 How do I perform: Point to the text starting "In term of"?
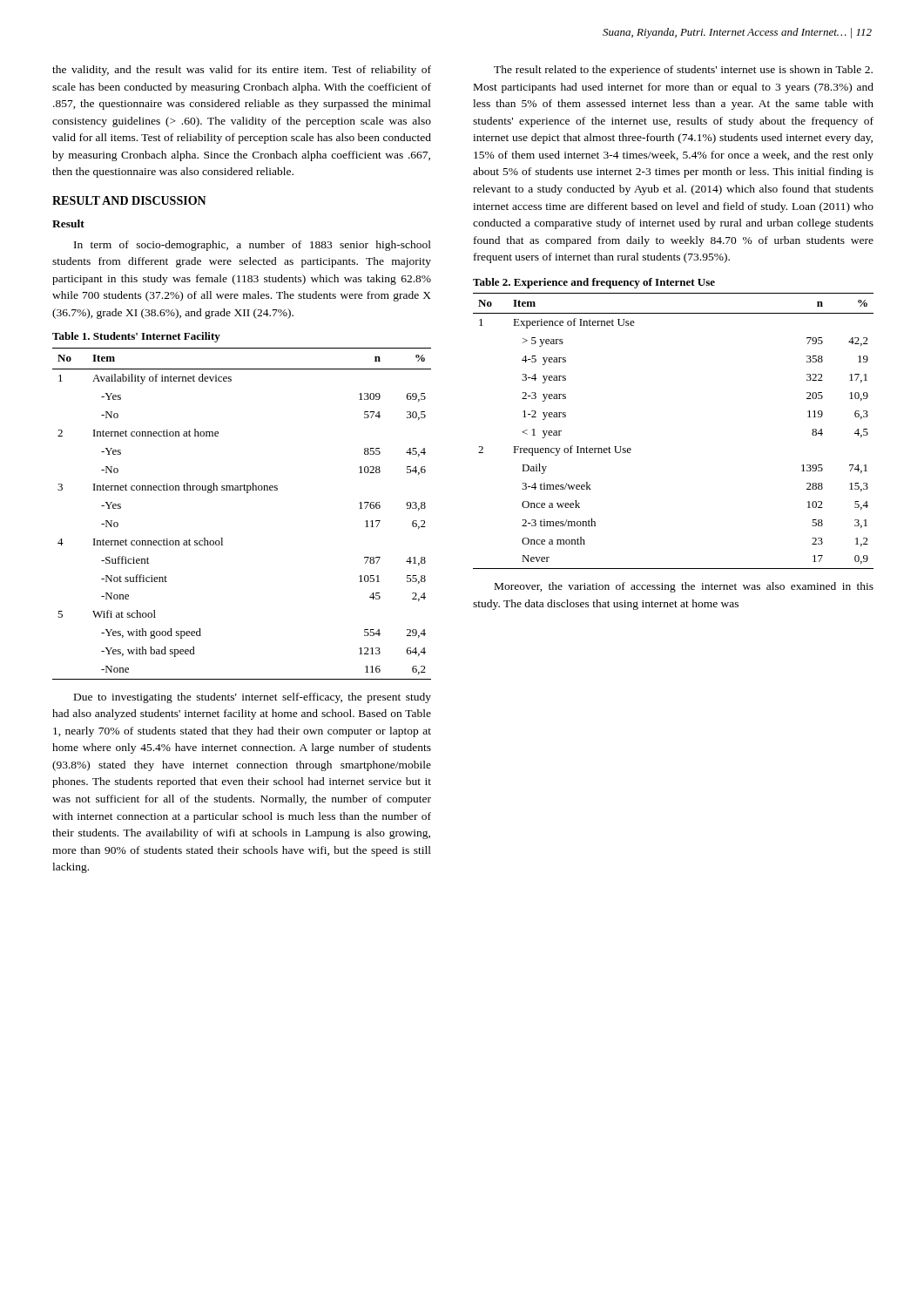pos(242,279)
